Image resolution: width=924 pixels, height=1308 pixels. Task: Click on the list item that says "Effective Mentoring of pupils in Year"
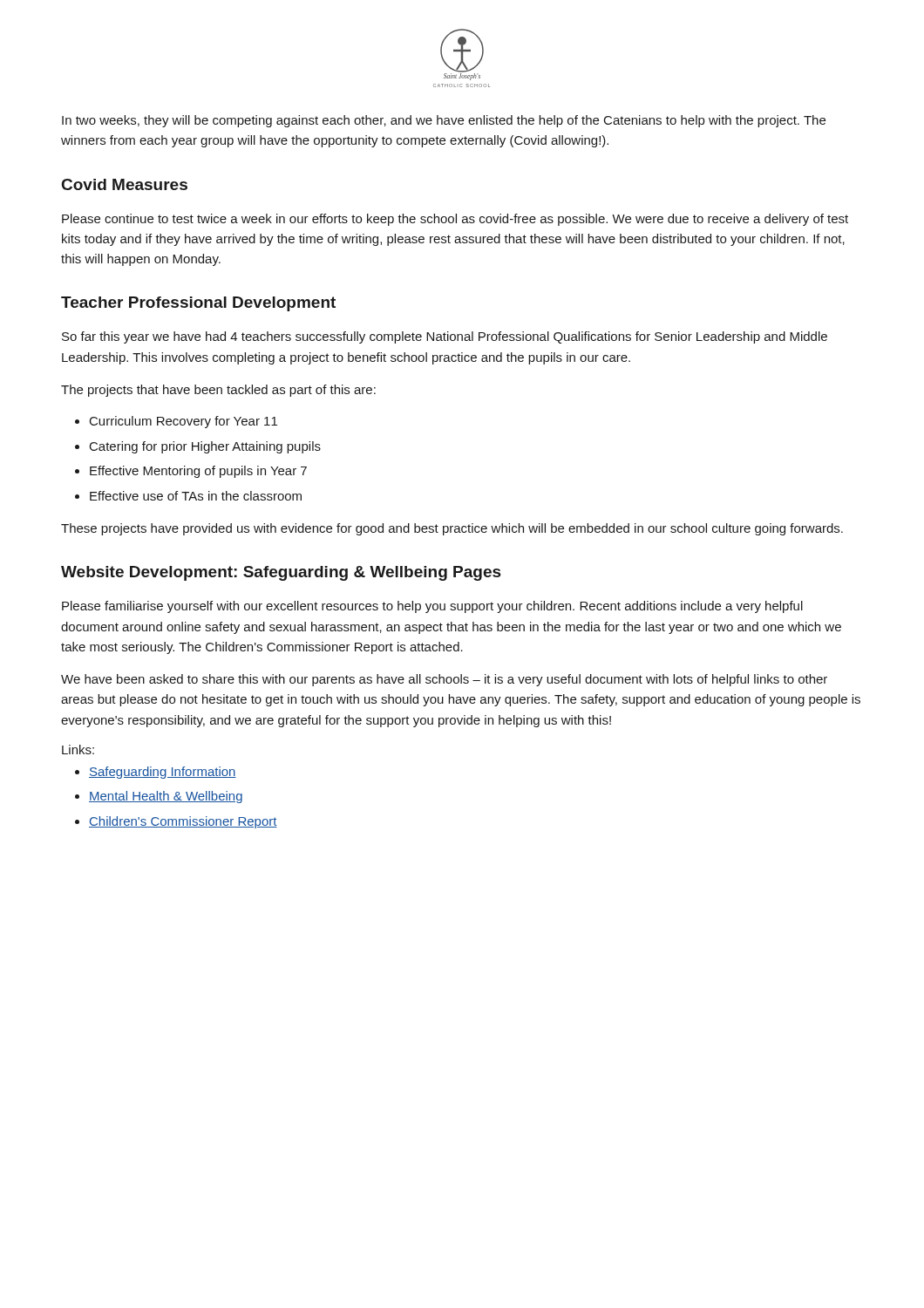198,470
